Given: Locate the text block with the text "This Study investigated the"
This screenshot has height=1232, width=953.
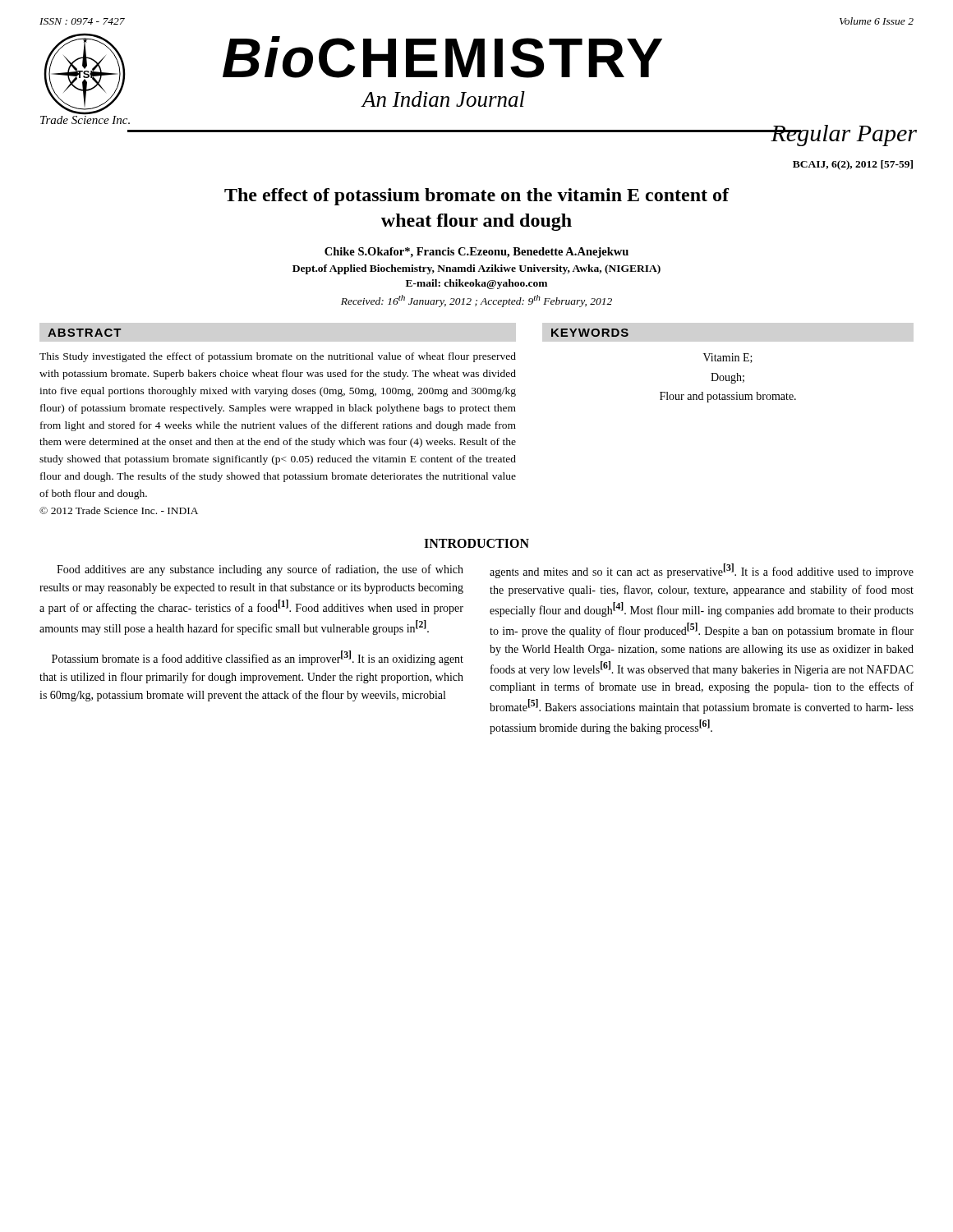Looking at the screenshot, I should (x=278, y=433).
